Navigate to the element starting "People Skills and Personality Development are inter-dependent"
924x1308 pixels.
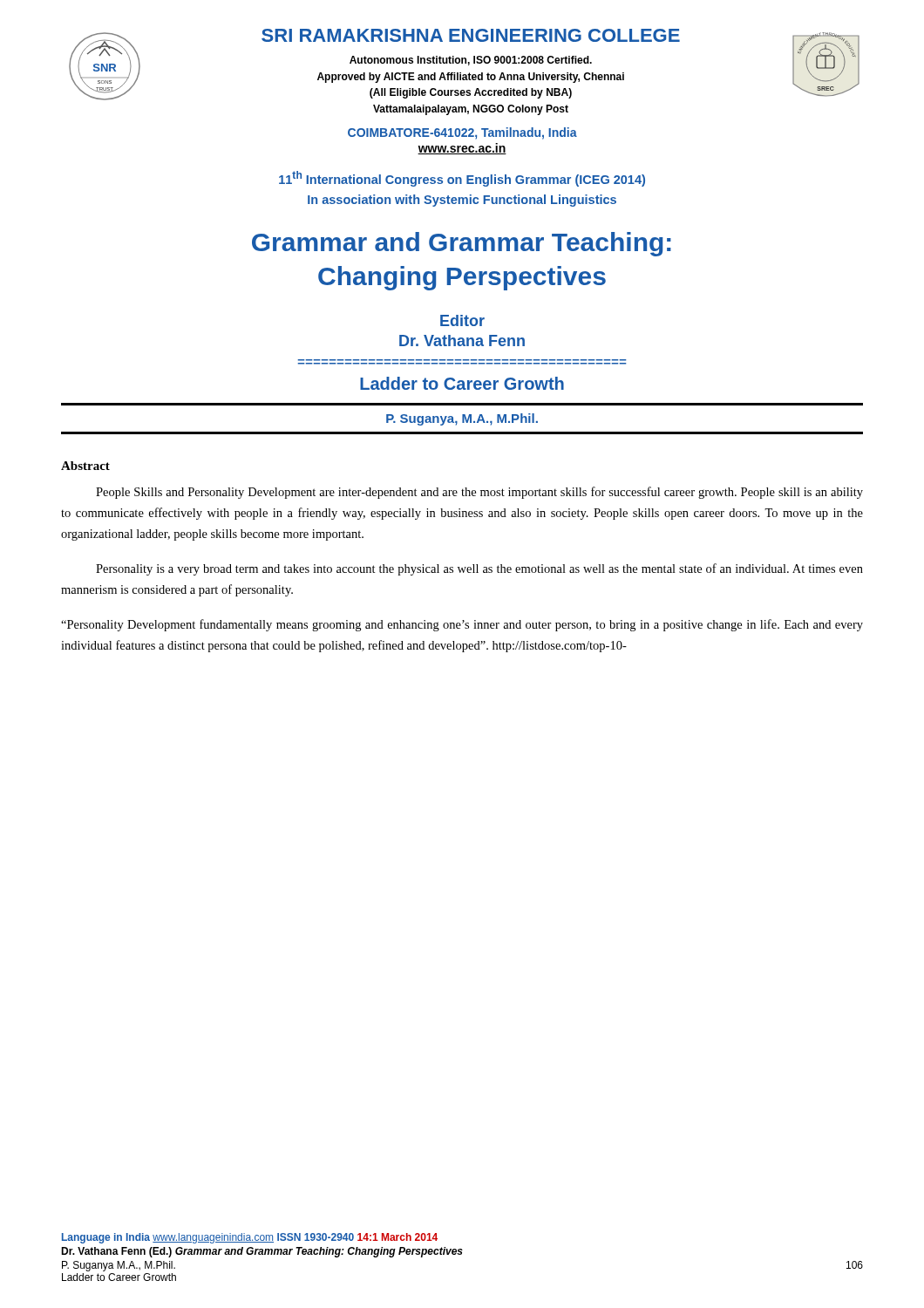462,513
